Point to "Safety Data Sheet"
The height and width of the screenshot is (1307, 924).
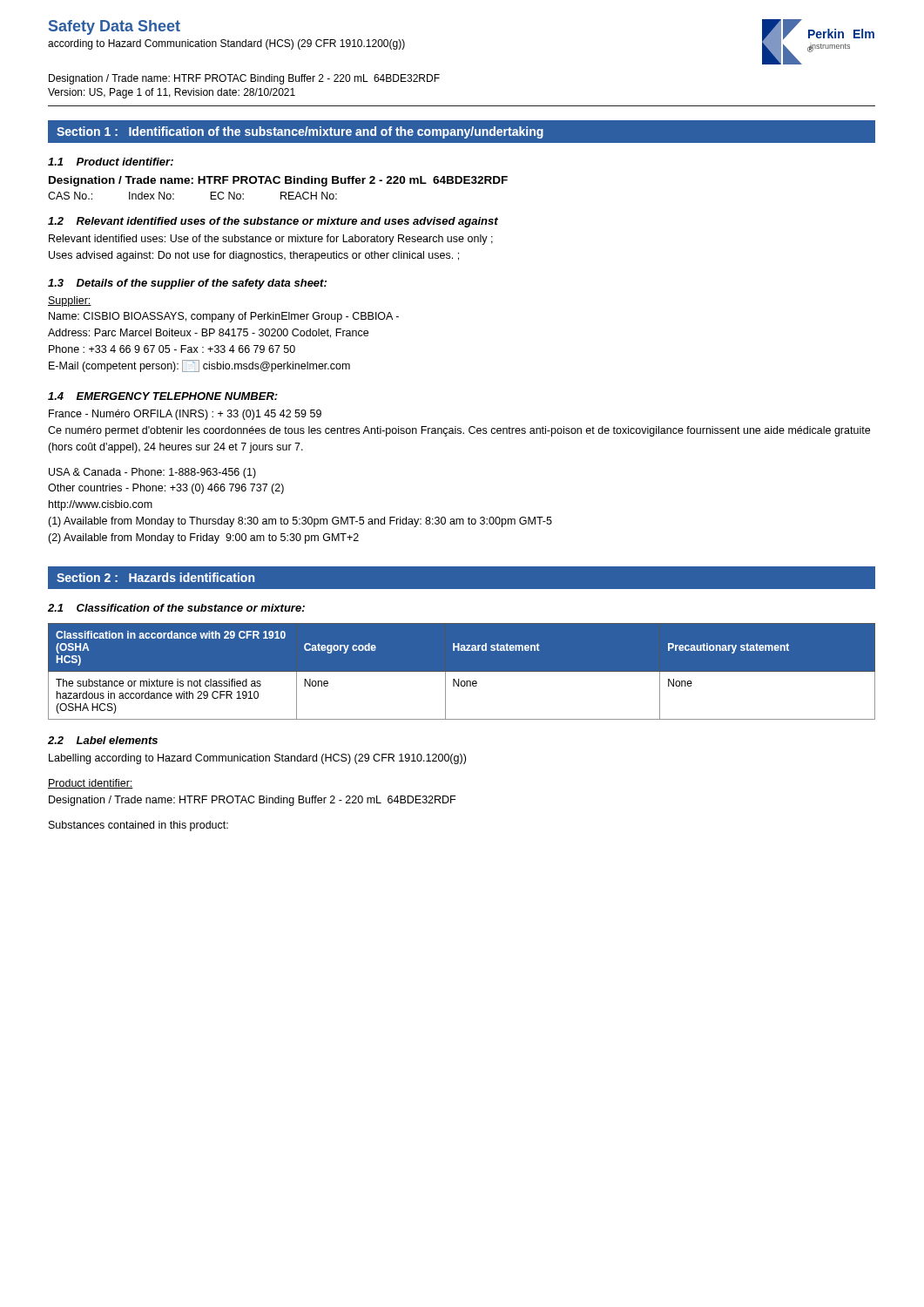click(114, 26)
